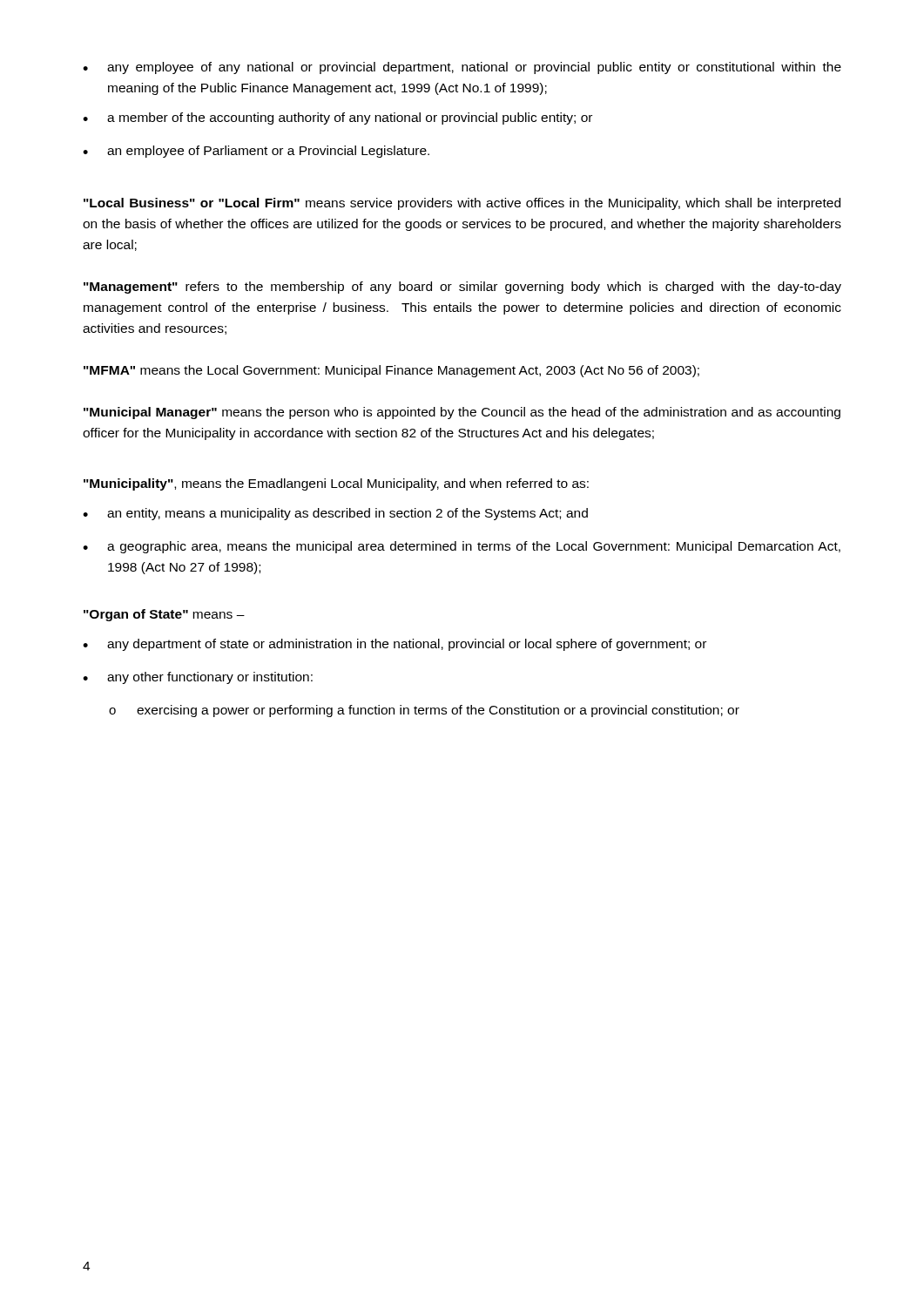Select the text block starting "• a member"
Viewport: 924px width, 1307px height.
tap(462, 119)
